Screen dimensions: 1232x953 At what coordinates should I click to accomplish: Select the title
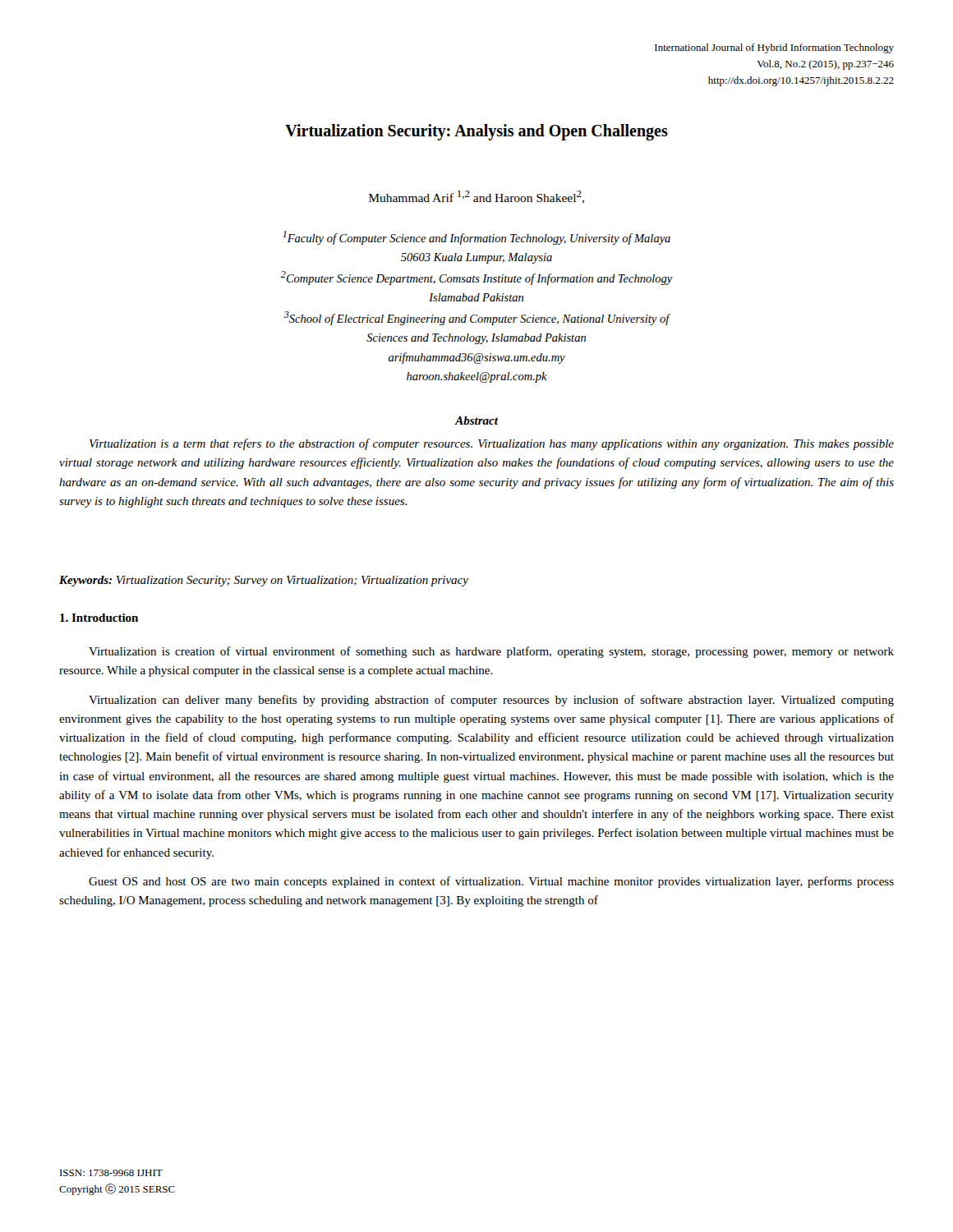pos(476,131)
